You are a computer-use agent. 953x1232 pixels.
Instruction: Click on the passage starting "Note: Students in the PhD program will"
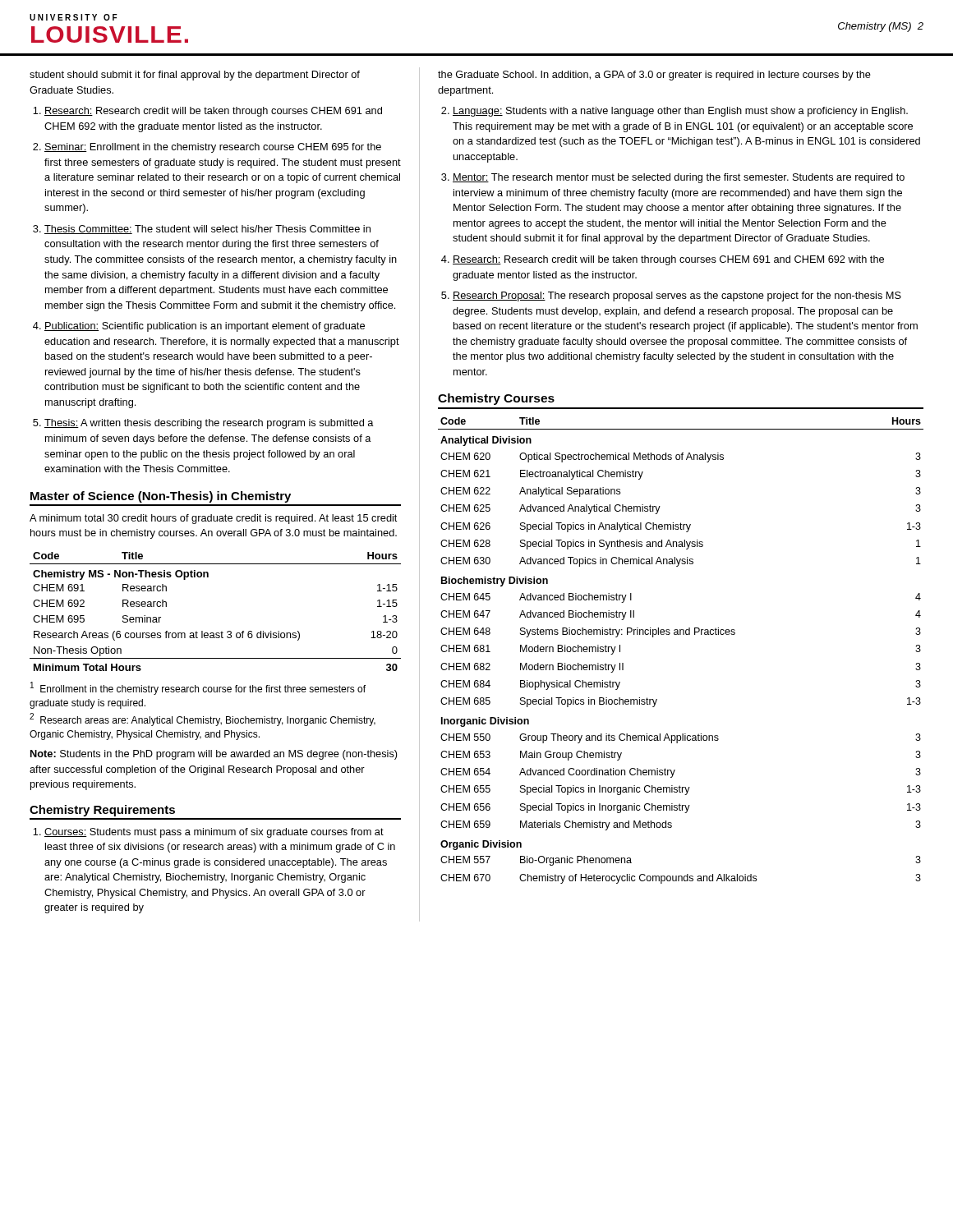pos(214,769)
